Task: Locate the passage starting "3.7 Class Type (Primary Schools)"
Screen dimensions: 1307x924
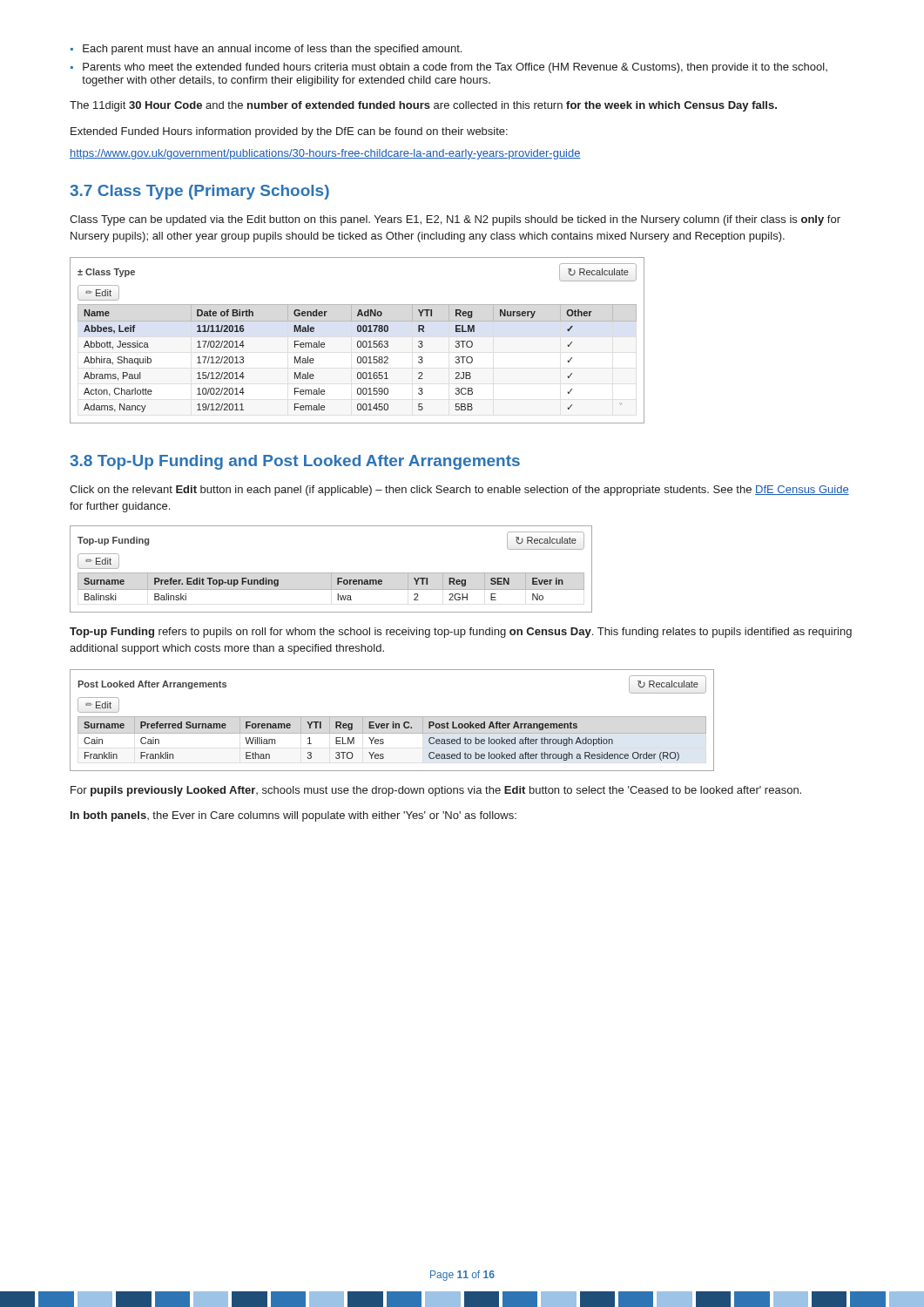Action: click(200, 190)
